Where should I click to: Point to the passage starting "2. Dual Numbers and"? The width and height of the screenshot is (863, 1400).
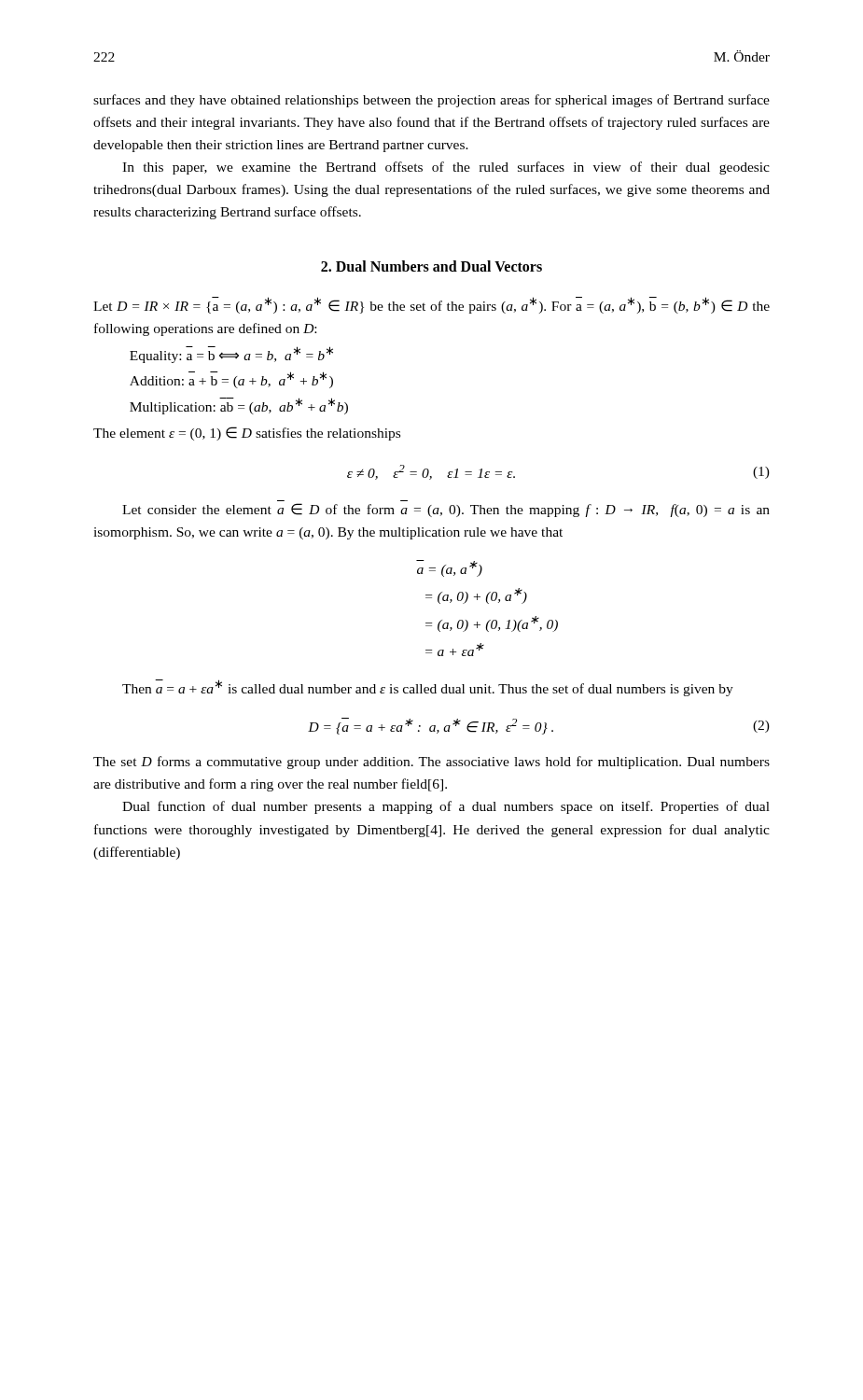click(x=432, y=267)
